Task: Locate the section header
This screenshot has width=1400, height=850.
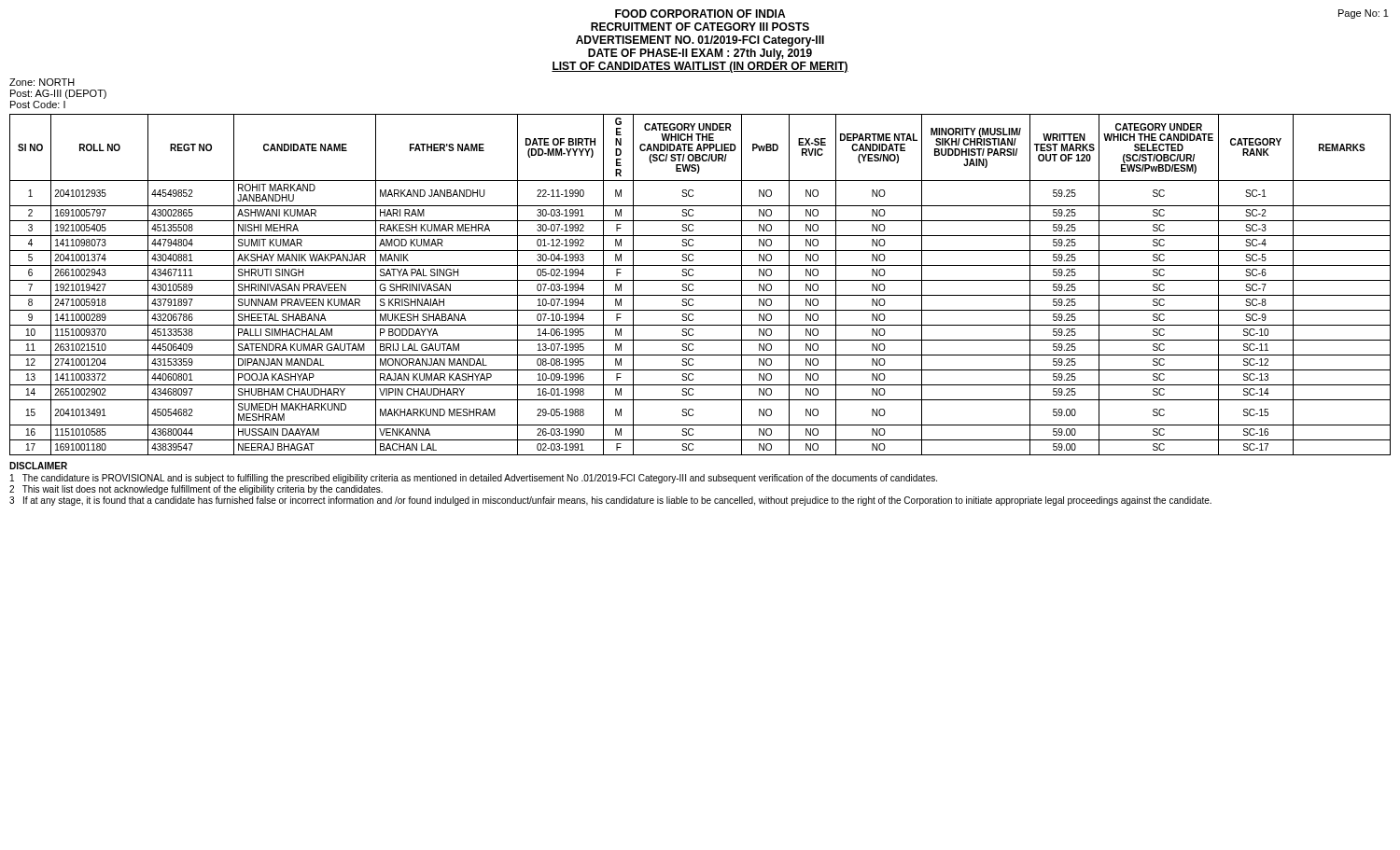Action: pyautogui.click(x=38, y=466)
